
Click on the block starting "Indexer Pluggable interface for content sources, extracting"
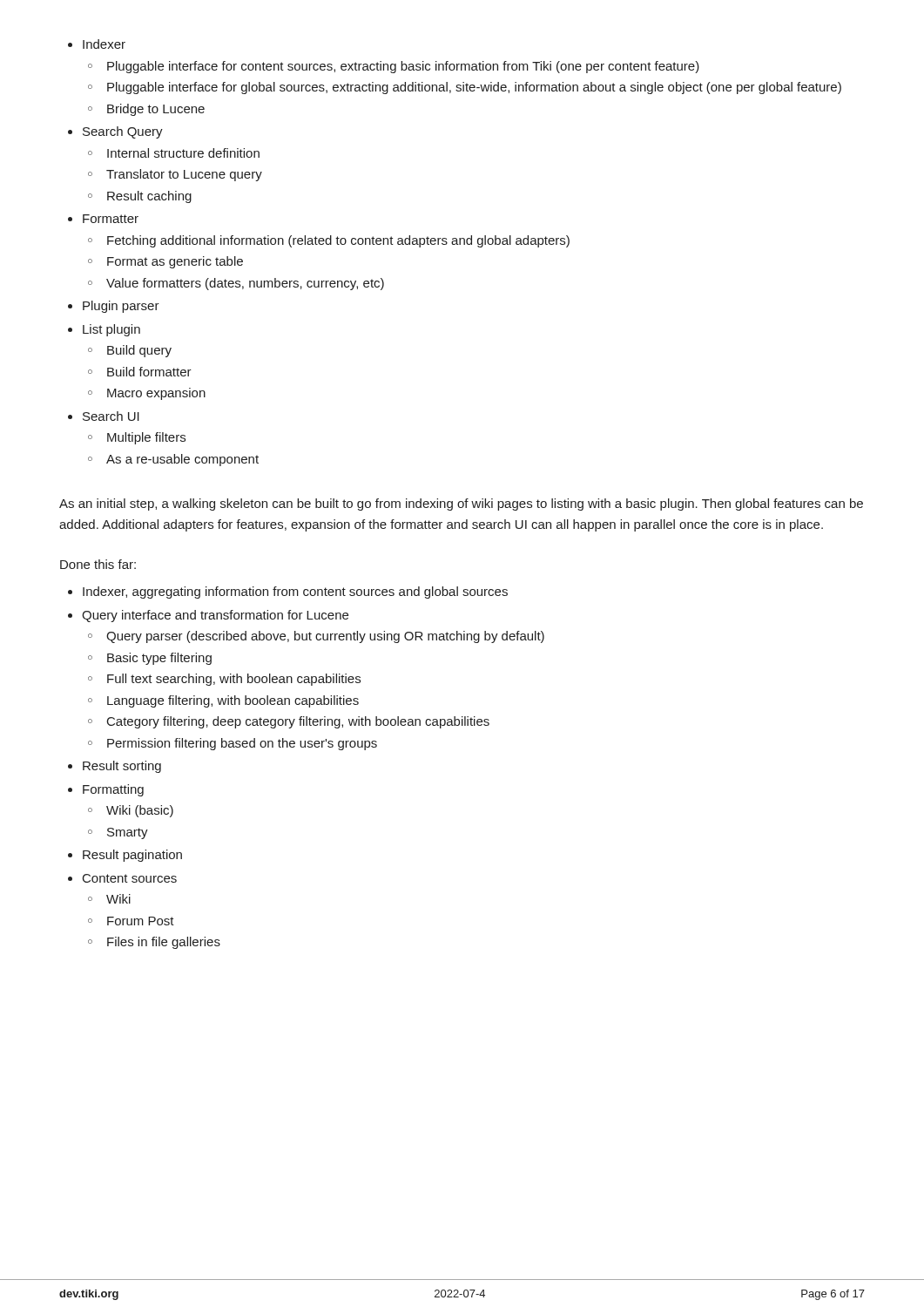point(462,77)
